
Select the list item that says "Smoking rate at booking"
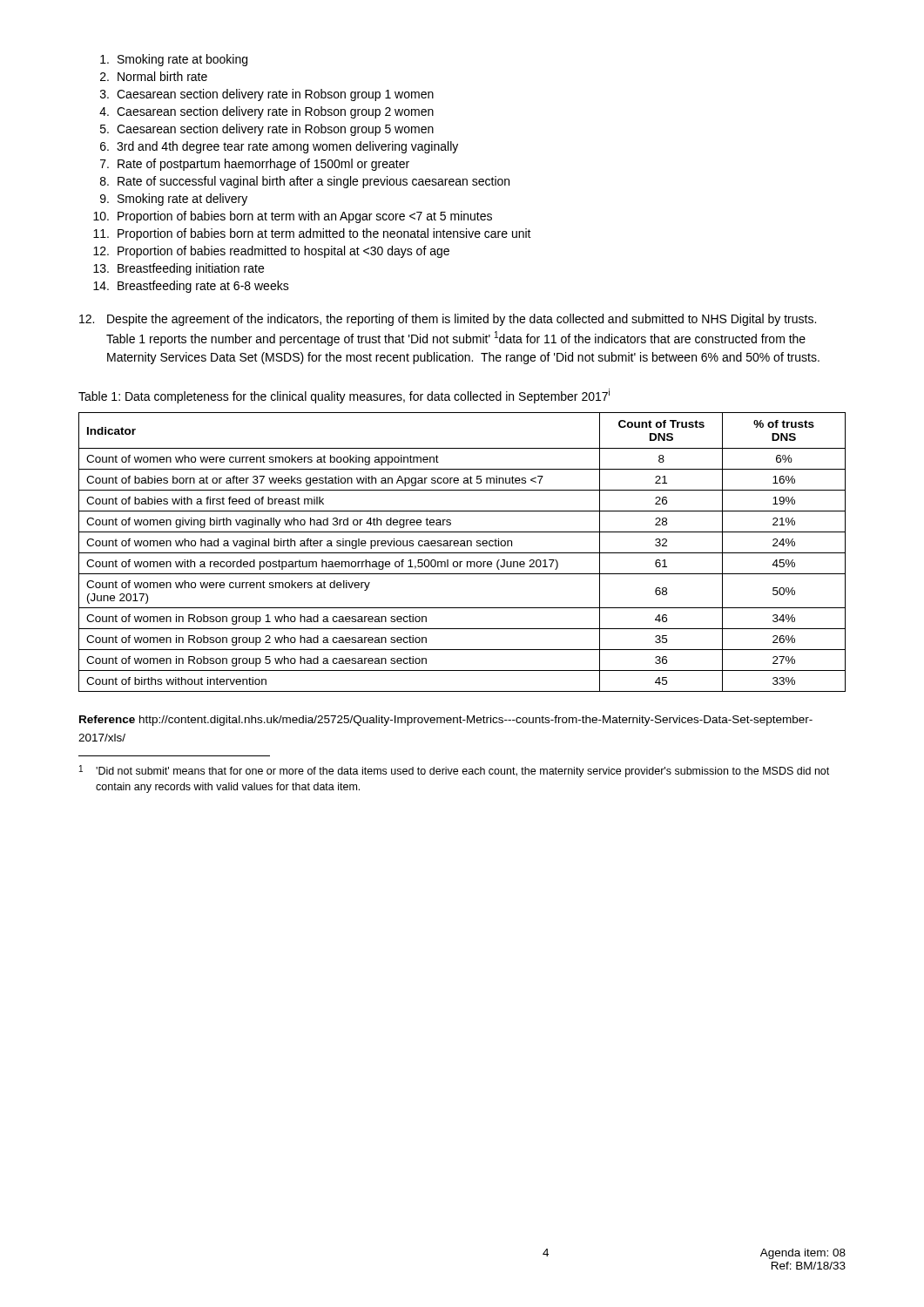point(163,59)
